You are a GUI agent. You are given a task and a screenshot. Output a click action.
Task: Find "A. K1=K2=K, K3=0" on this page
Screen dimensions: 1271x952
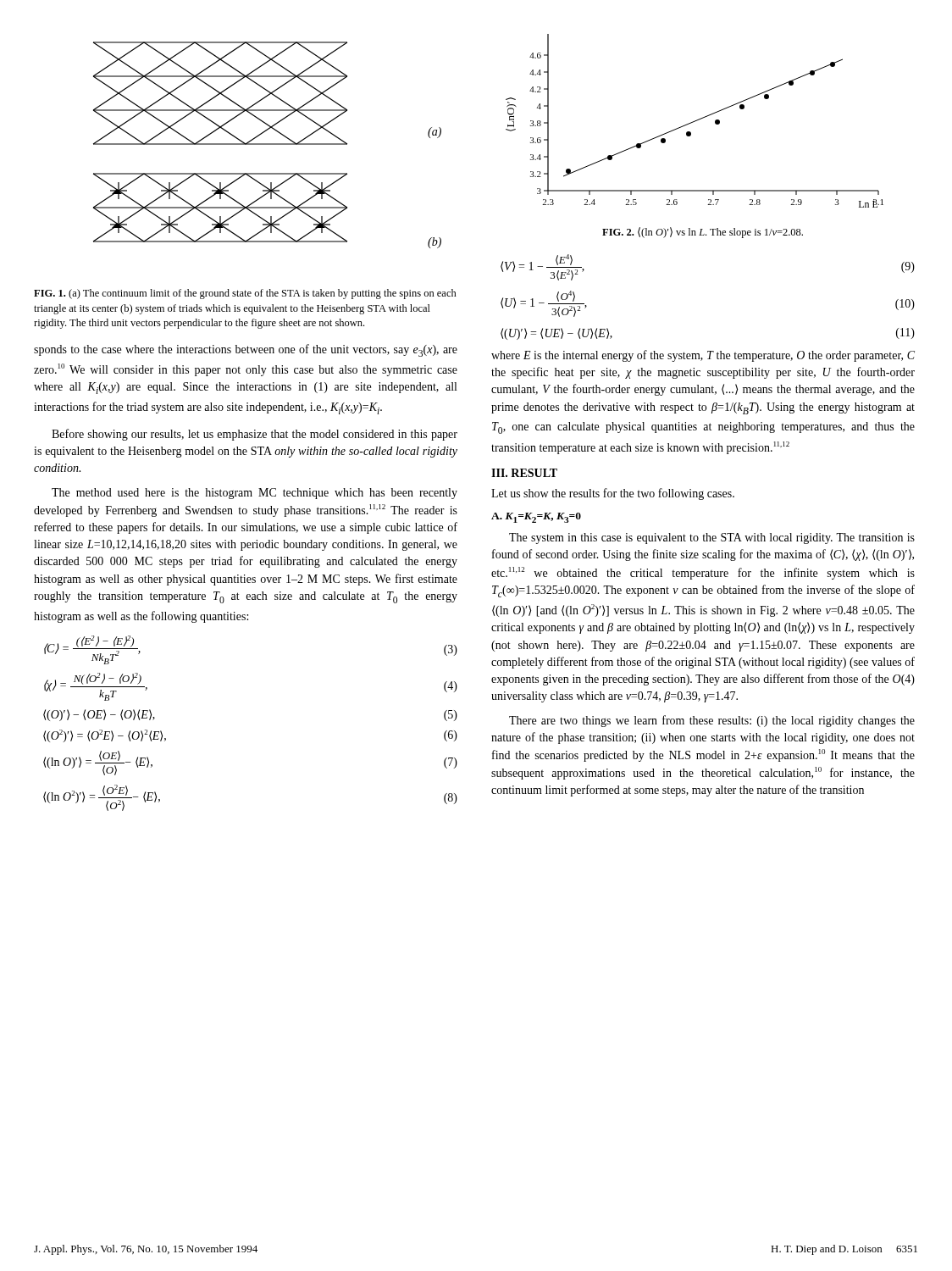(x=536, y=517)
